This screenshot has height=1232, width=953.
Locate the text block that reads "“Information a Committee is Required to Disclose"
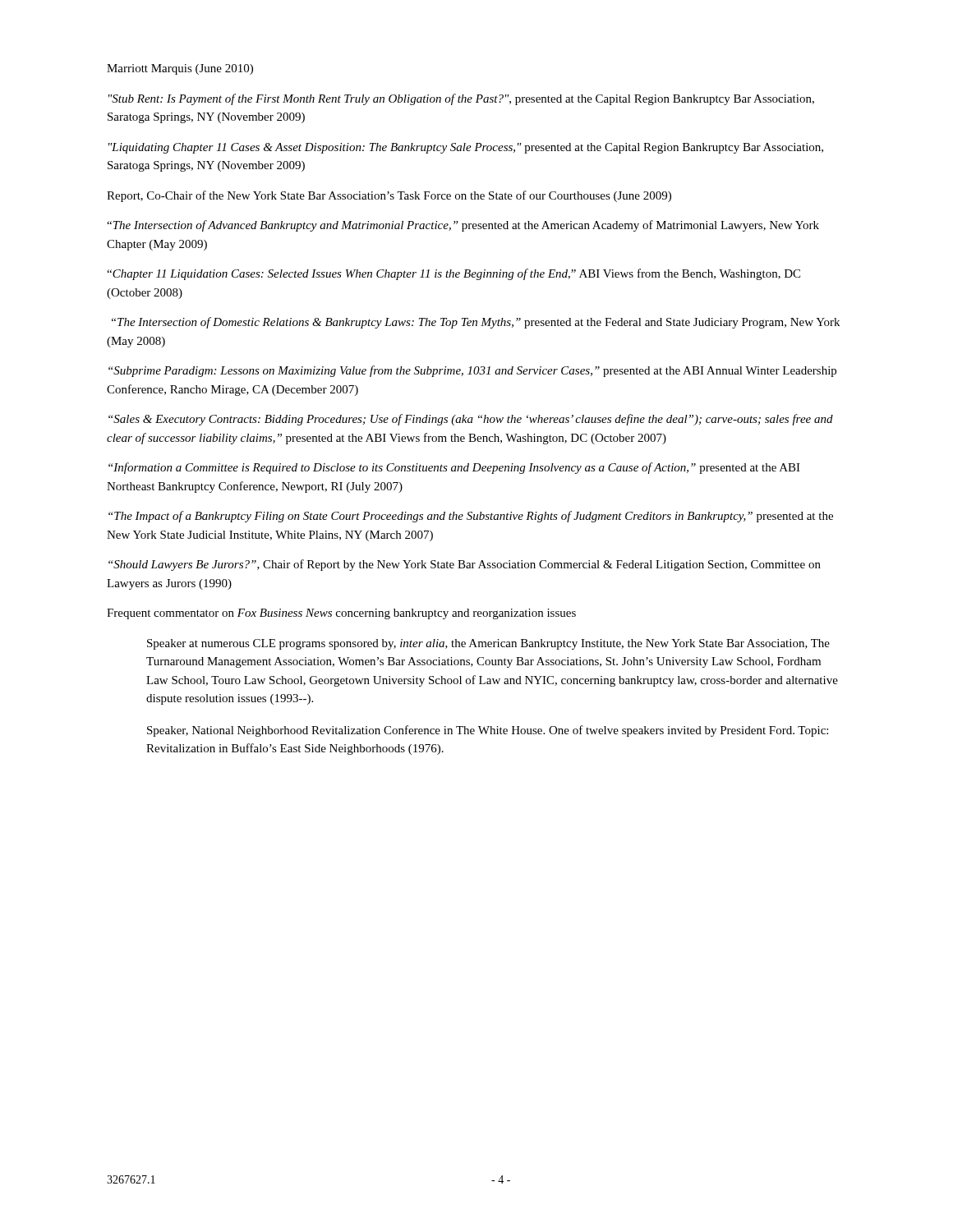pos(454,477)
